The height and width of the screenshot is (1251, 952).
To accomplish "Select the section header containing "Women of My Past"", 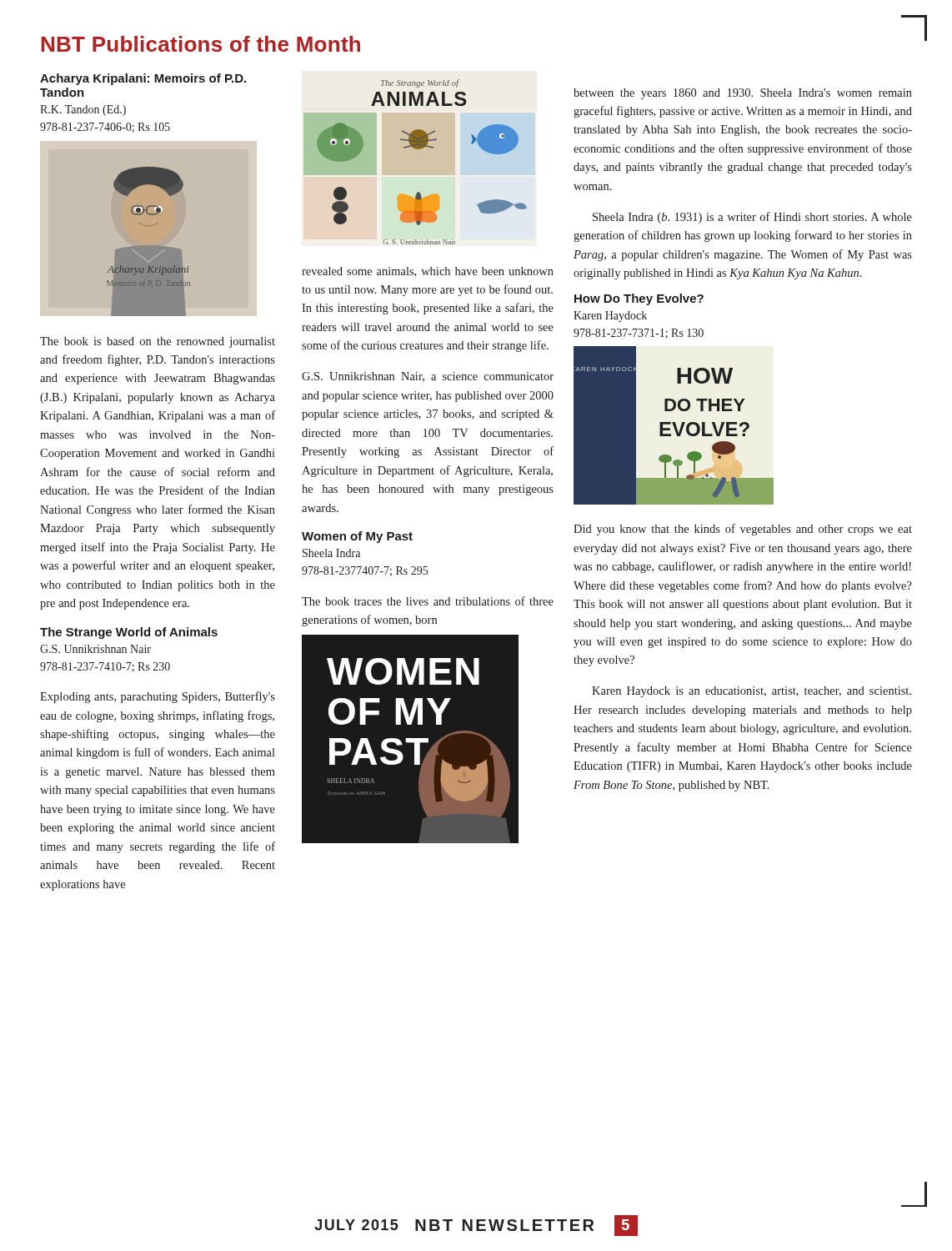I will (357, 537).
